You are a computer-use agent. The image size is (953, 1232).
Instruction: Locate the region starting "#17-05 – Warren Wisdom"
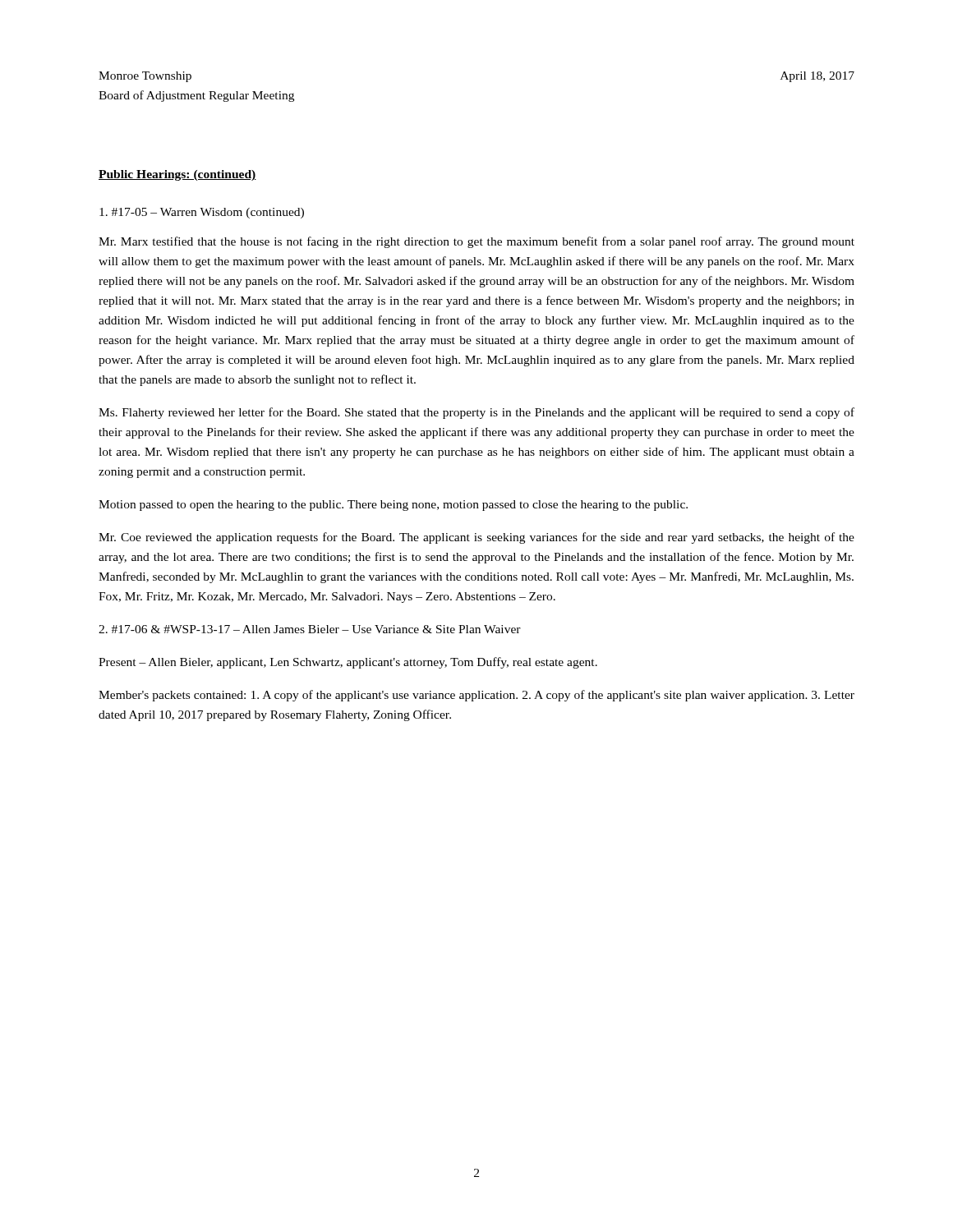tap(202, 212)
